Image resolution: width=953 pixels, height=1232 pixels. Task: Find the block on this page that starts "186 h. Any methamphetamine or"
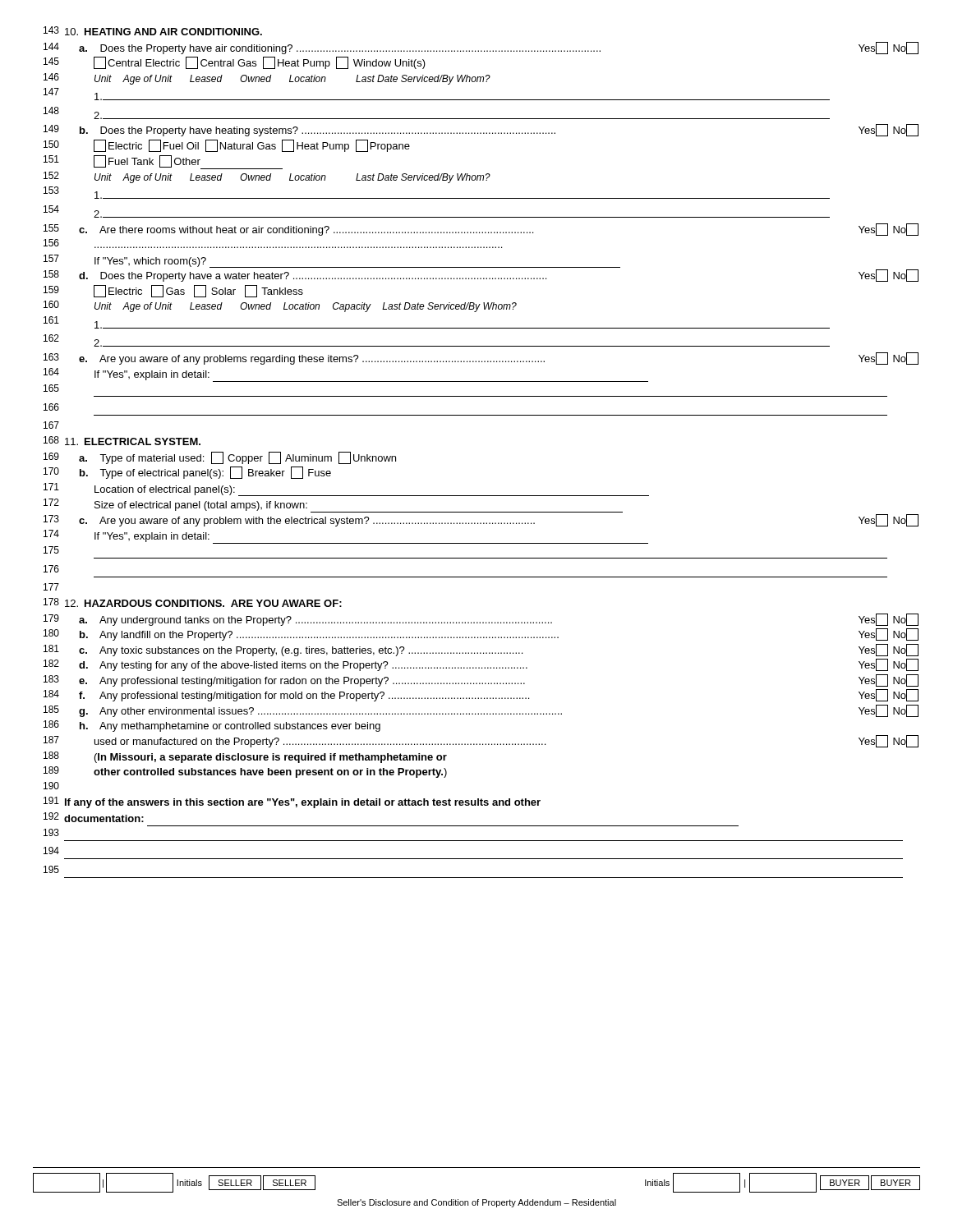212,726
